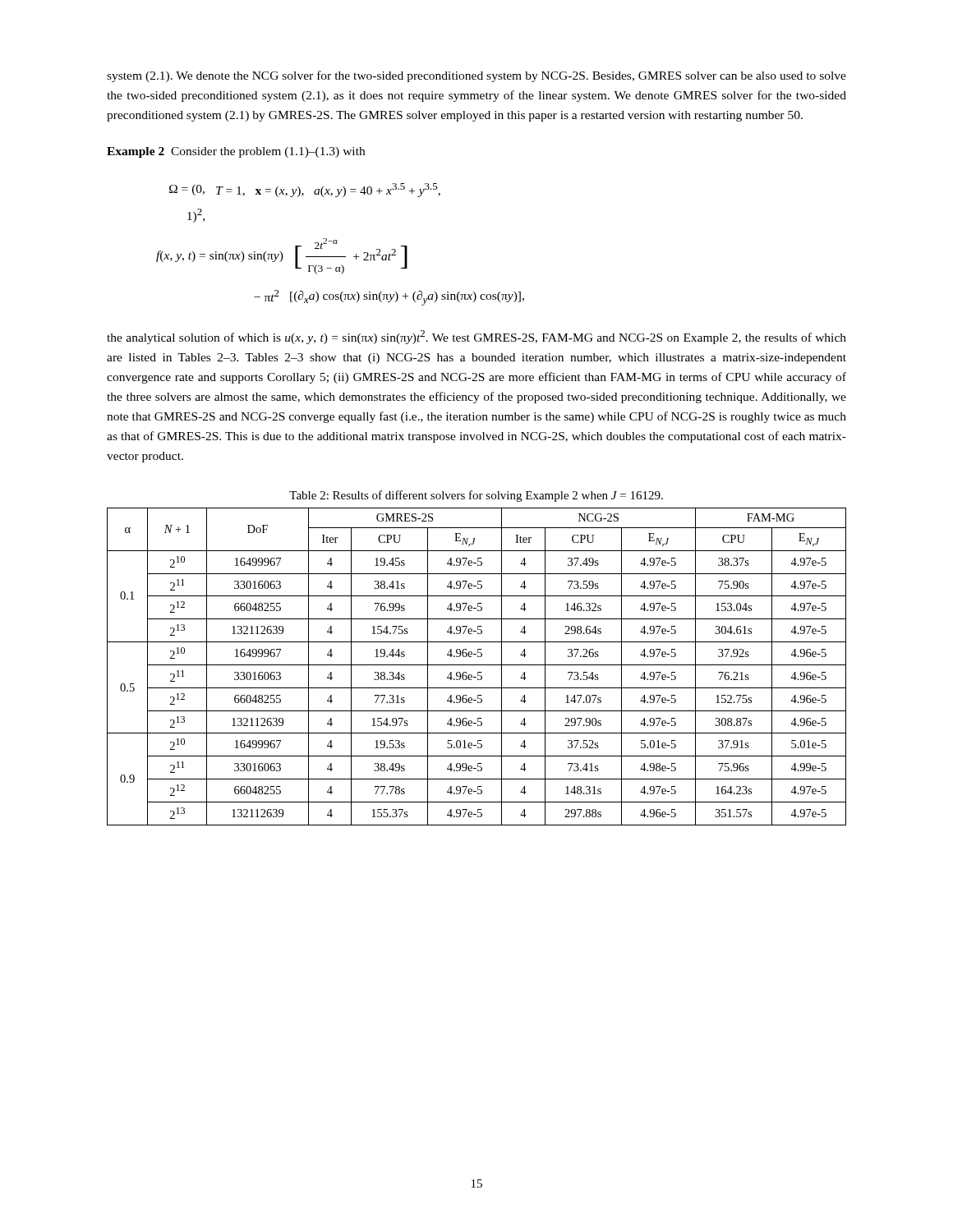
Task: Navigate to the text block starting "system (2.1). We denote"
Action: [x=476, y=95]
